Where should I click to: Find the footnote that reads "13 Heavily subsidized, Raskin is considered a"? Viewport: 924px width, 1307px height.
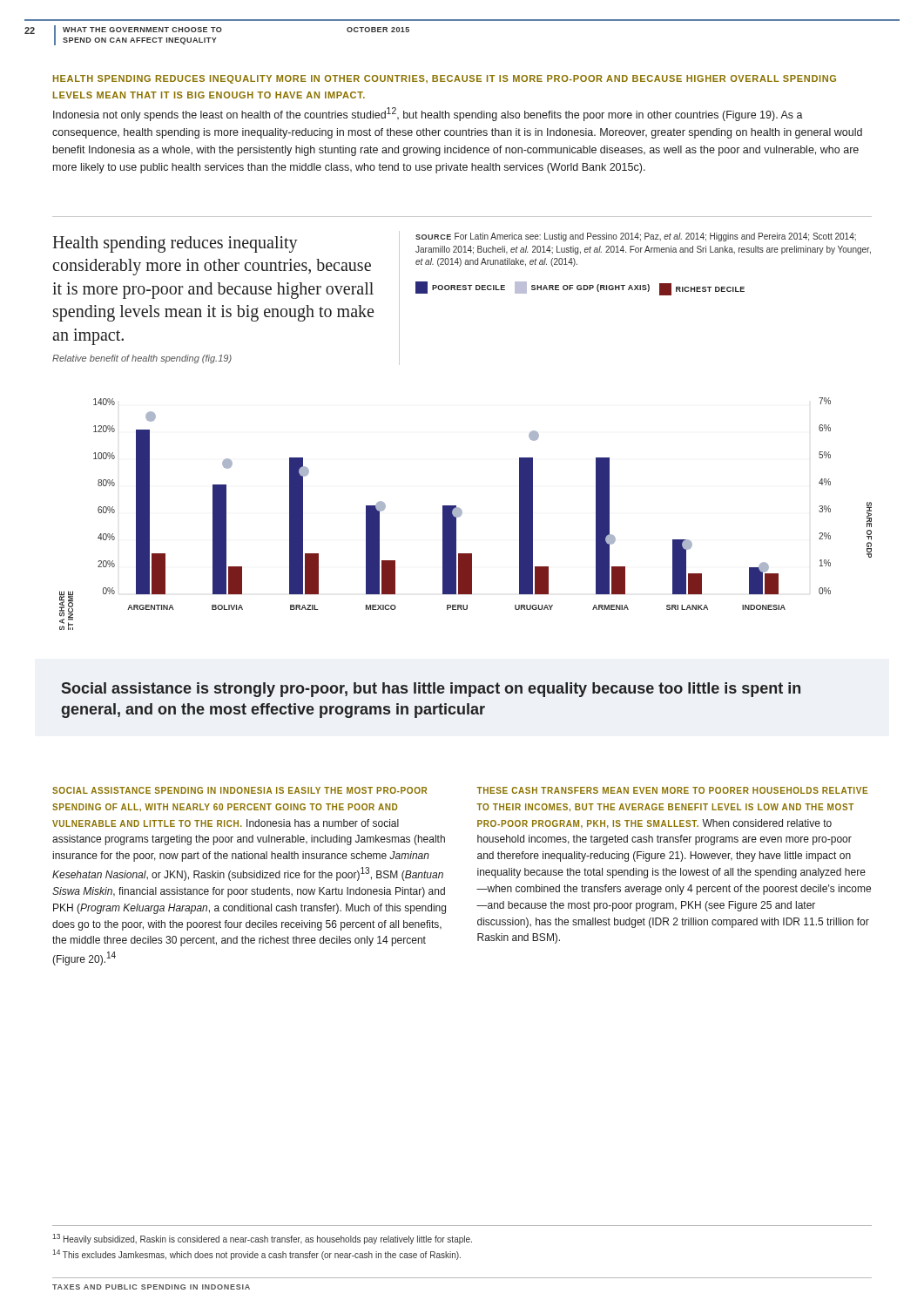tap(263, 1239)
